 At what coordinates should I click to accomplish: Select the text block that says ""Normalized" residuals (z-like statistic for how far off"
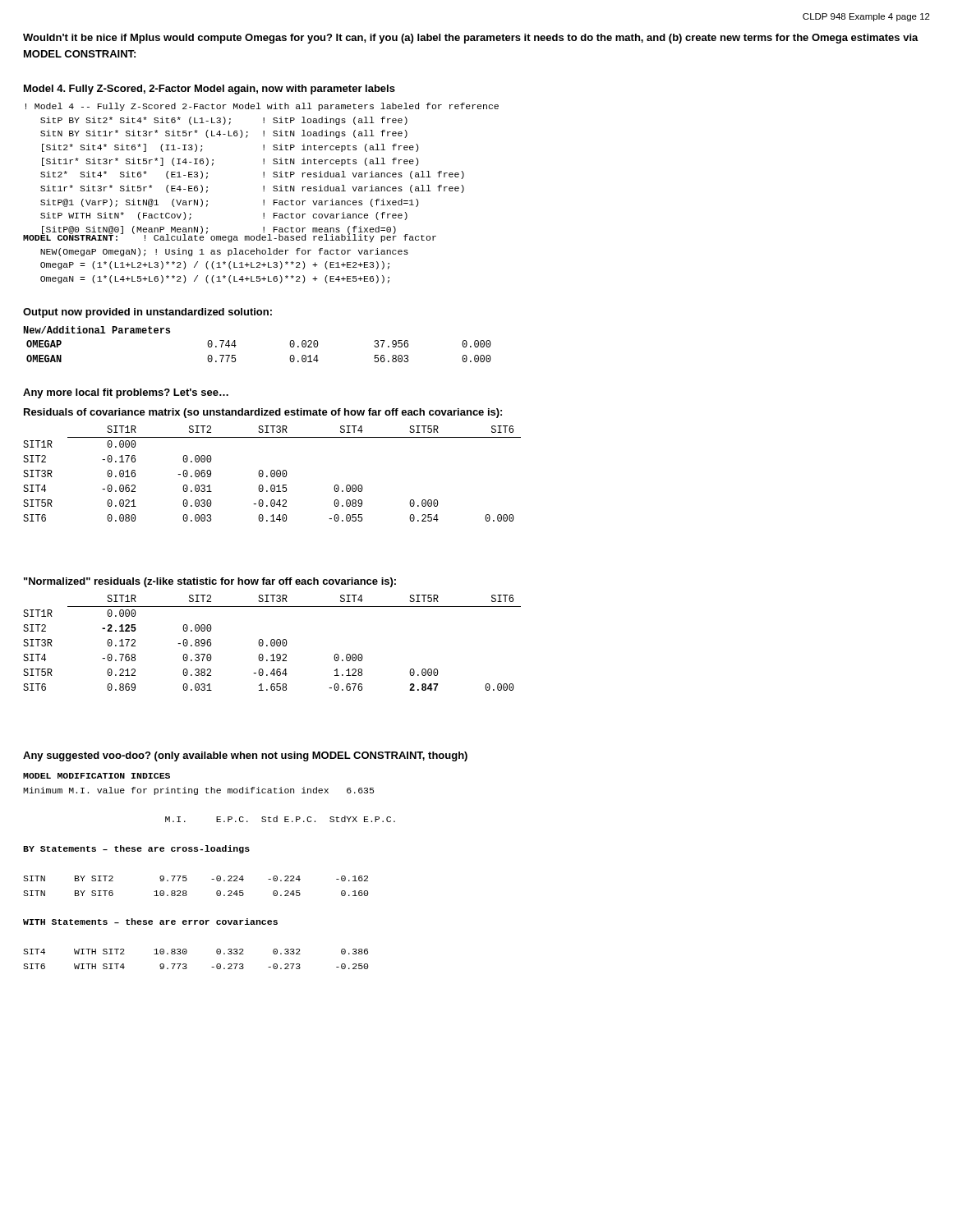(210, 581)
